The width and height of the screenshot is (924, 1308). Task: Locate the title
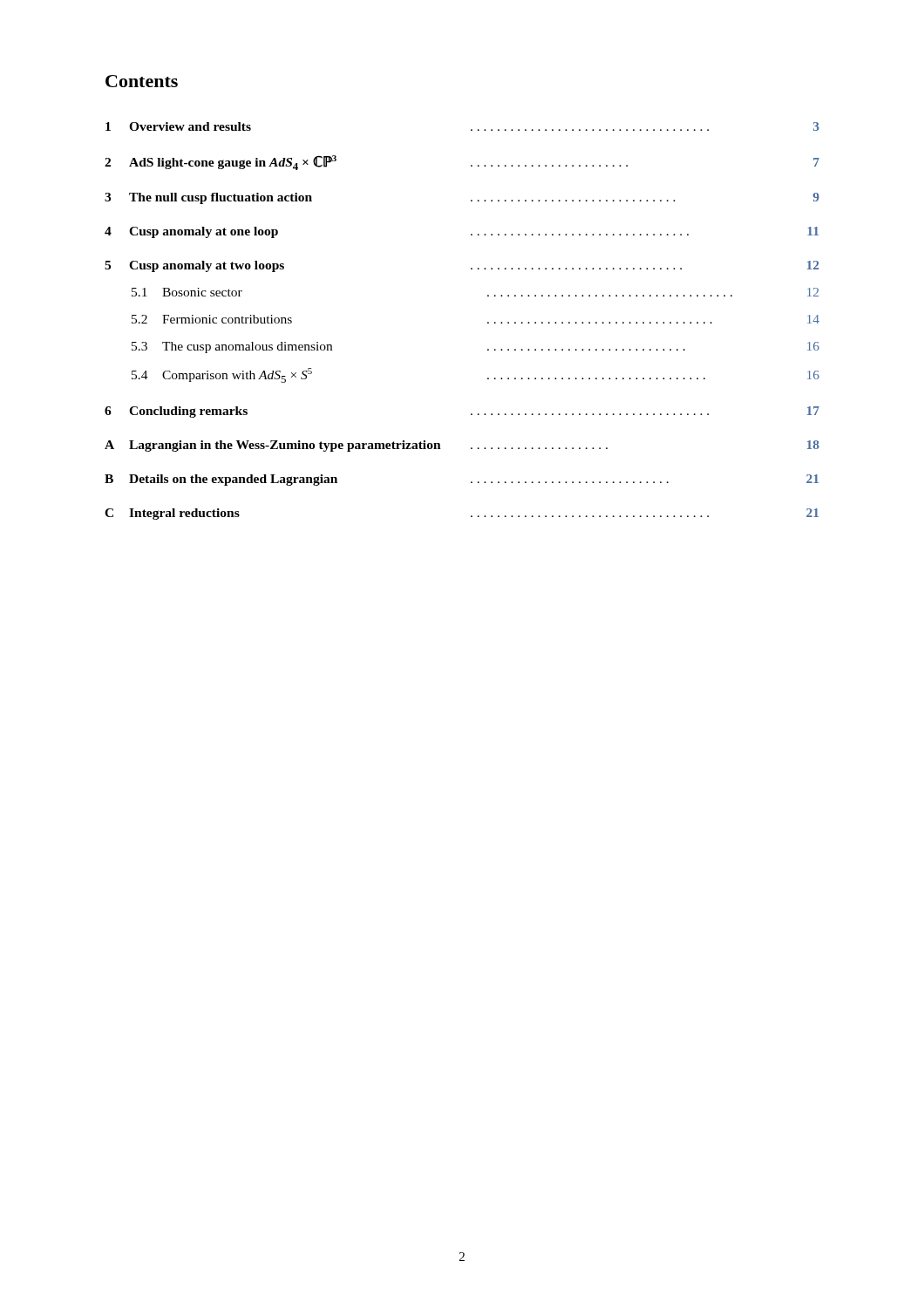(x=141, y=81)
